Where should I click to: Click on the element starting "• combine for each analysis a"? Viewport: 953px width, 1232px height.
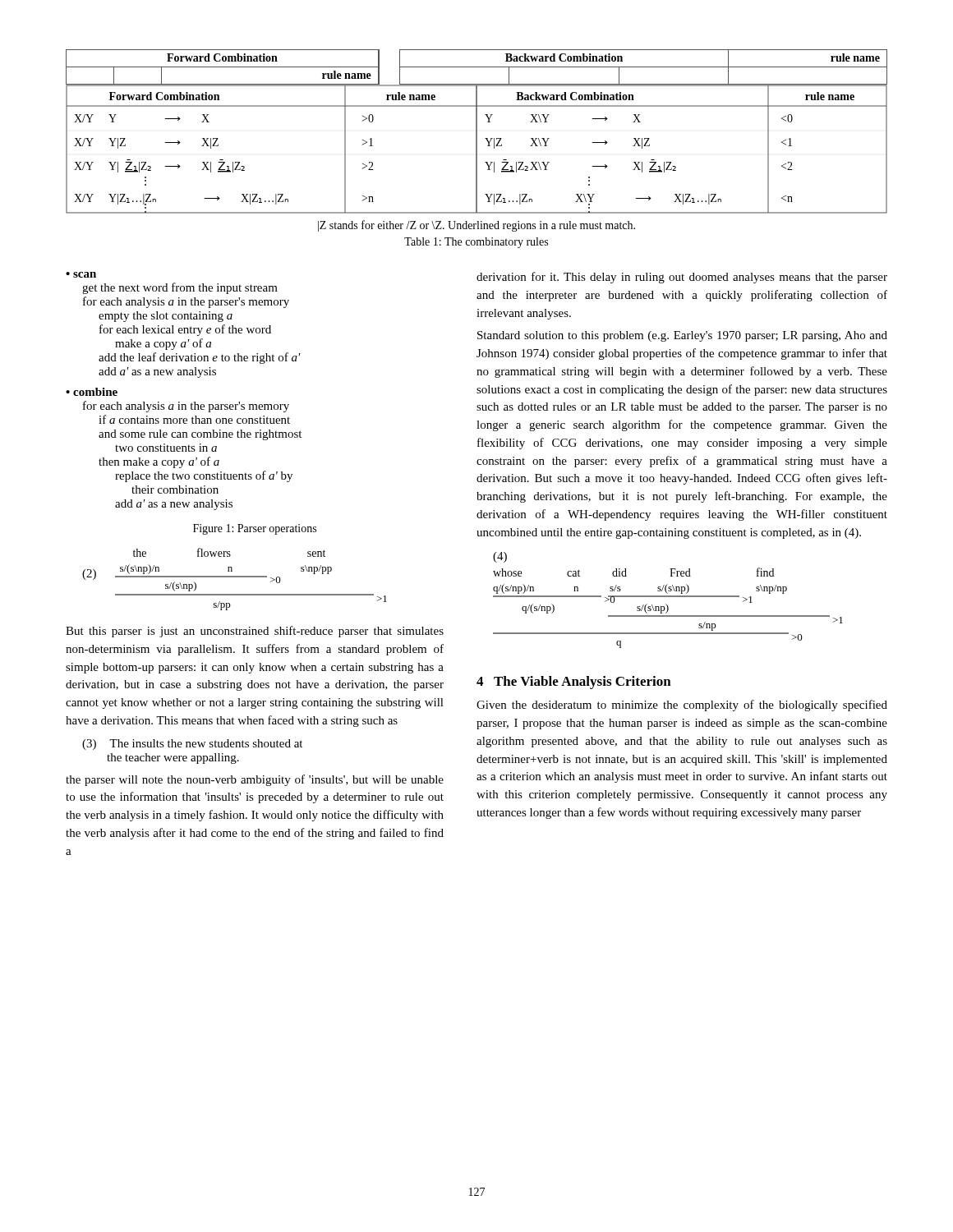[184, 448]
